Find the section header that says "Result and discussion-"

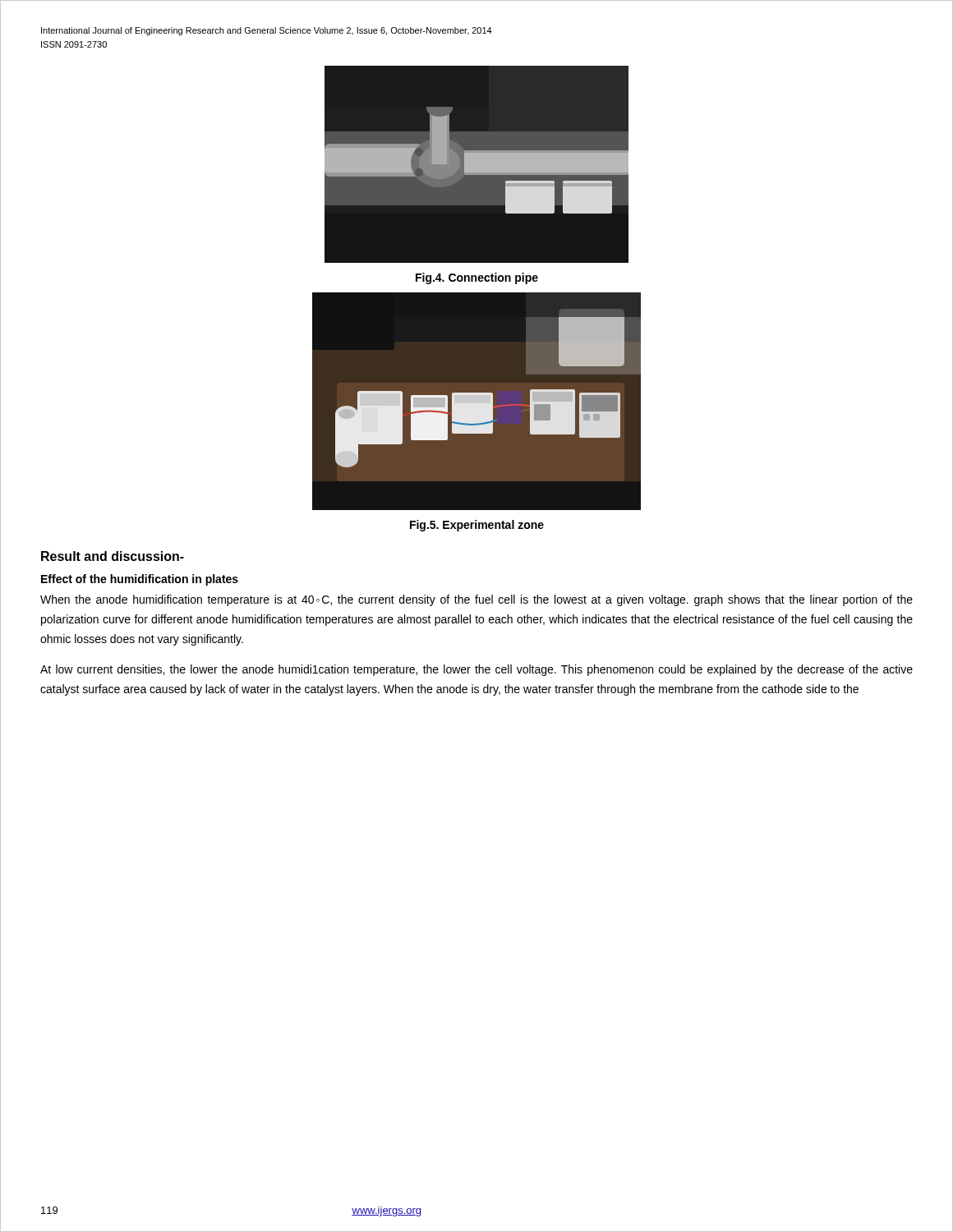click(x=112, y=556)
